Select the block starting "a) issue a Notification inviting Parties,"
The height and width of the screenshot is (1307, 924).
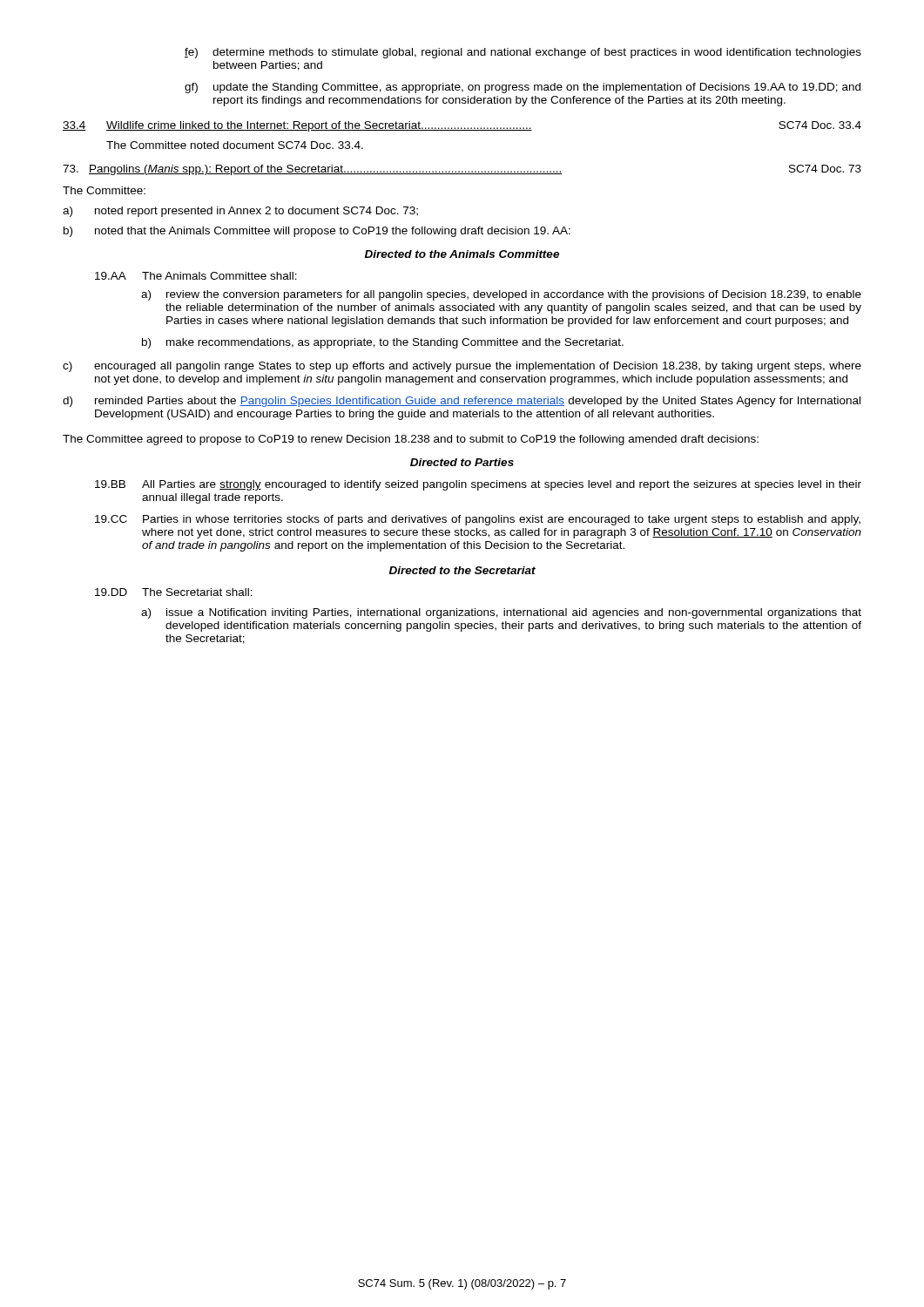(501, 625)
